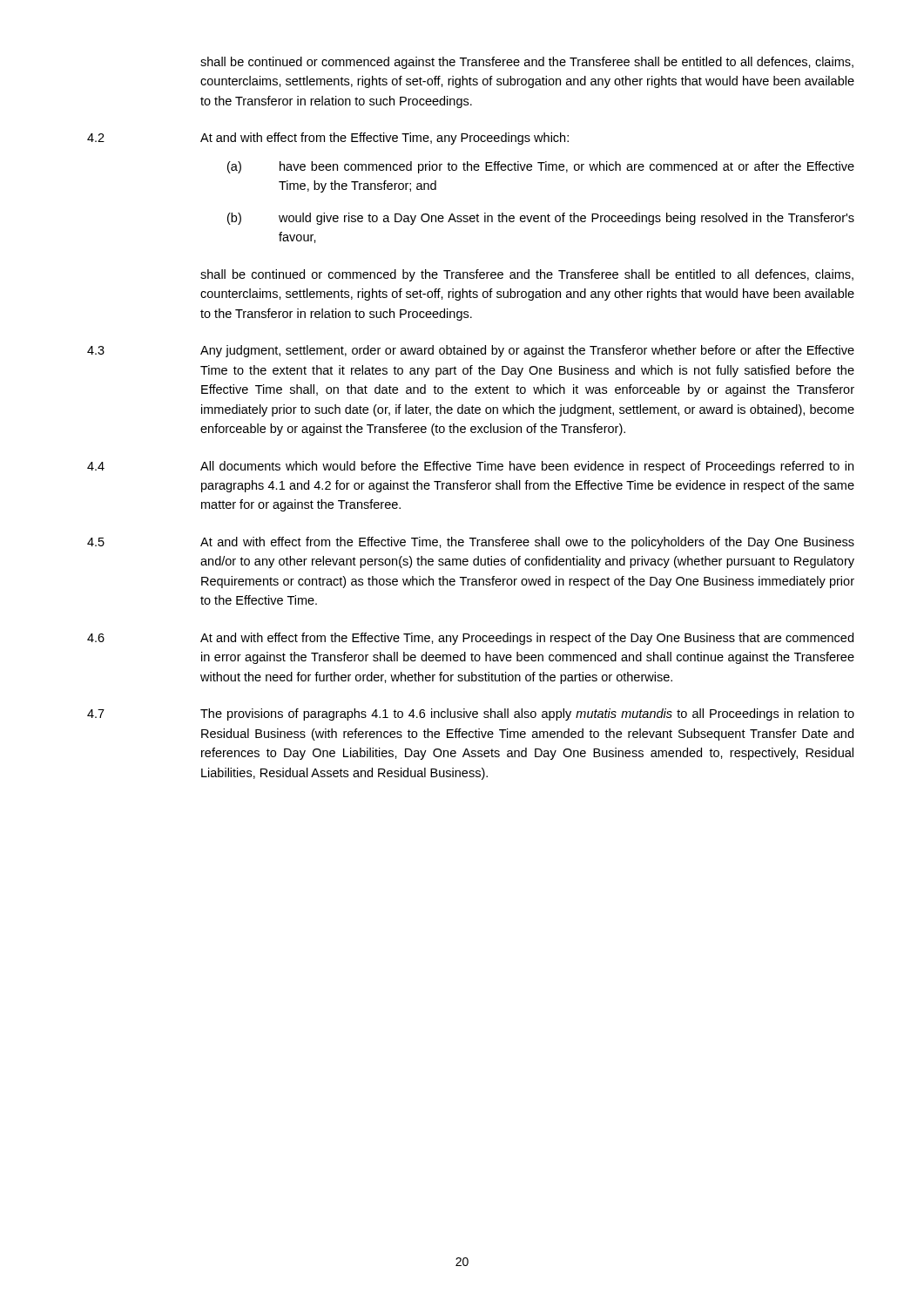The width and height of the screenshot is (924, 1307).
Task: Click on the block starting "6 At and with effect from"
Action: (471, 657)
